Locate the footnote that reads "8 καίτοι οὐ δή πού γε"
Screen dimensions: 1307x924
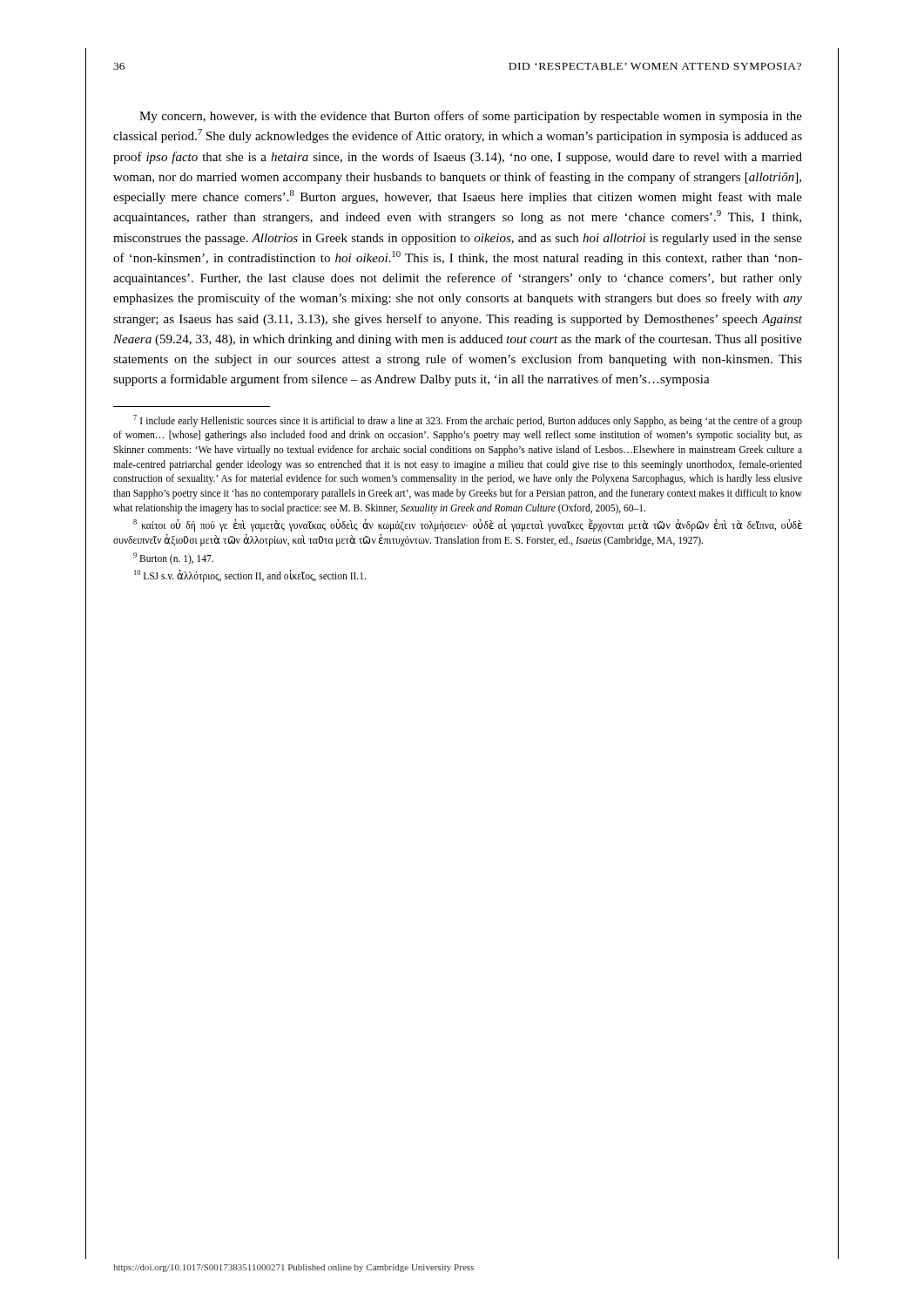click(458, 533)
